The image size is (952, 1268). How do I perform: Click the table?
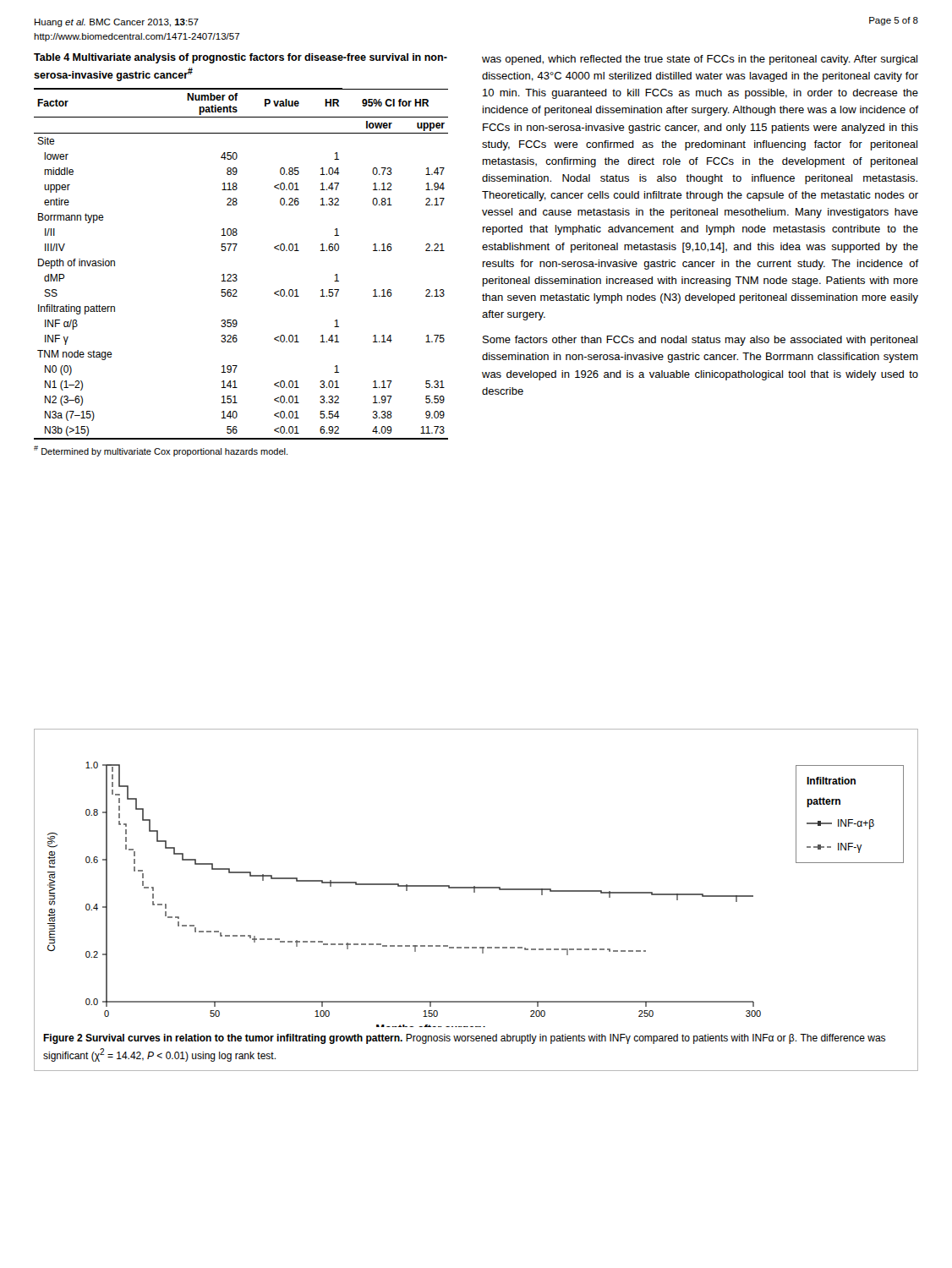click(x=241, y=264)
